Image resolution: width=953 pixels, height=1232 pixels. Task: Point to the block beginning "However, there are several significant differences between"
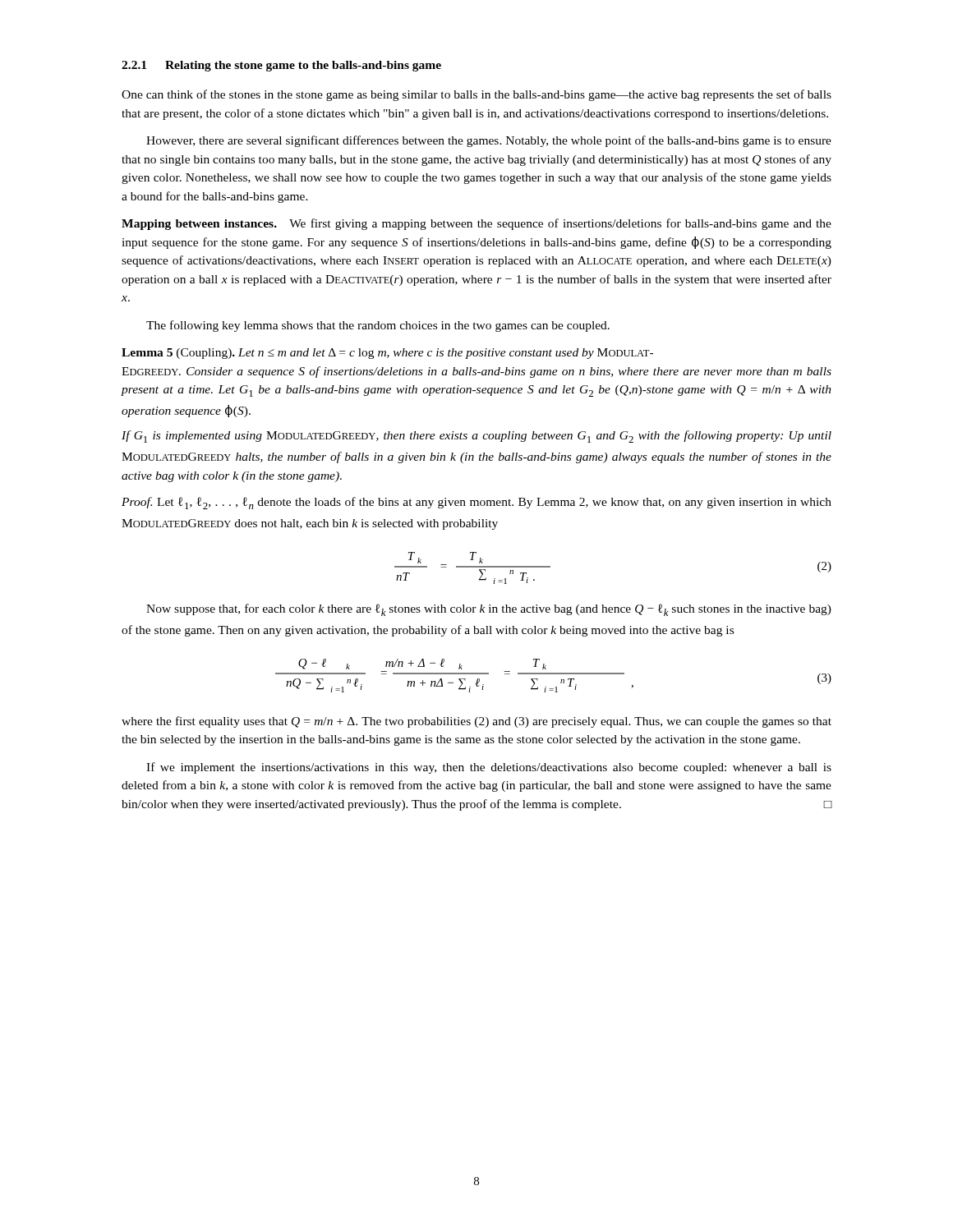point(476,169)
